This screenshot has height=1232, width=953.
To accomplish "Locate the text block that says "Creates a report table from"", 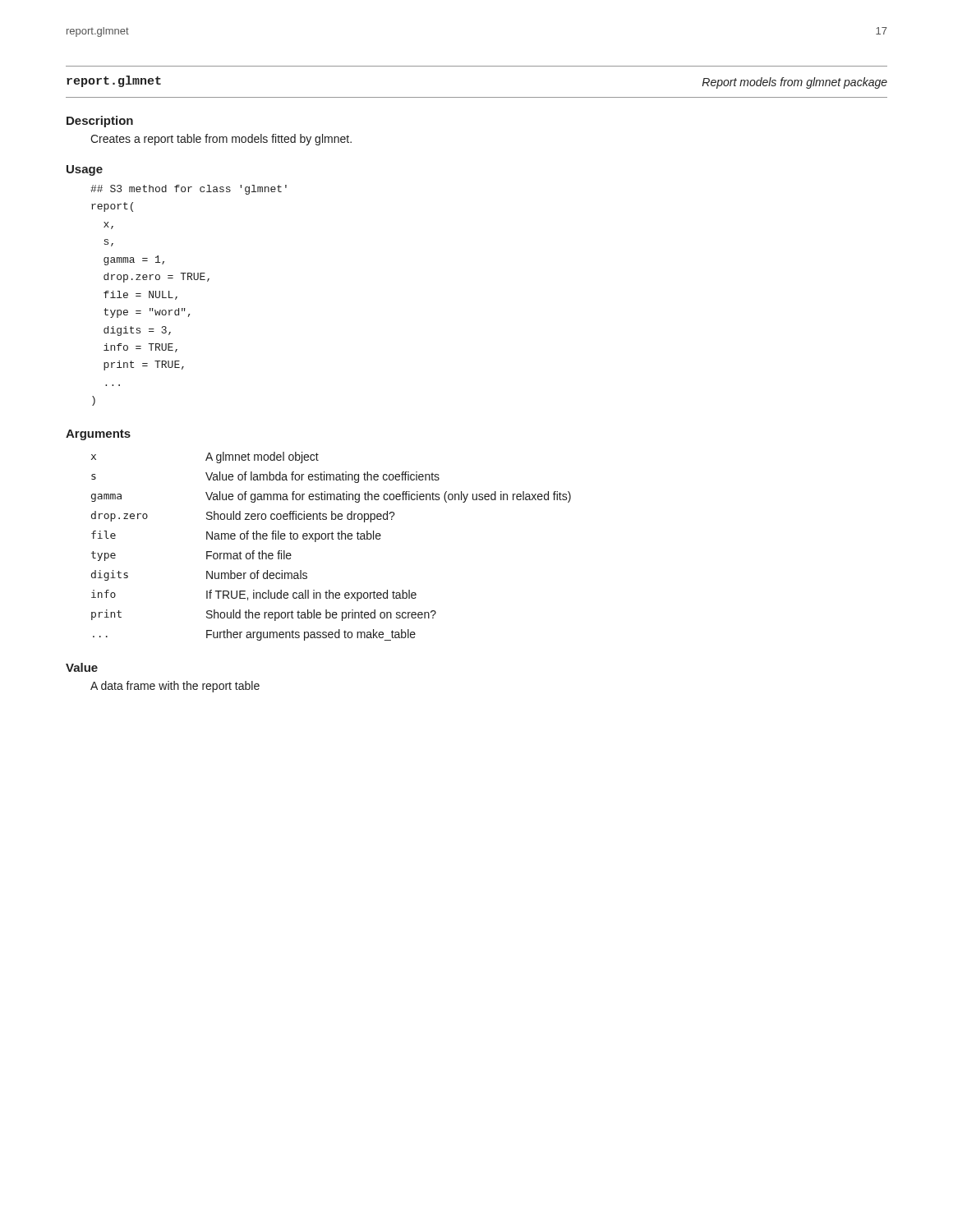I will coord(221,139).
